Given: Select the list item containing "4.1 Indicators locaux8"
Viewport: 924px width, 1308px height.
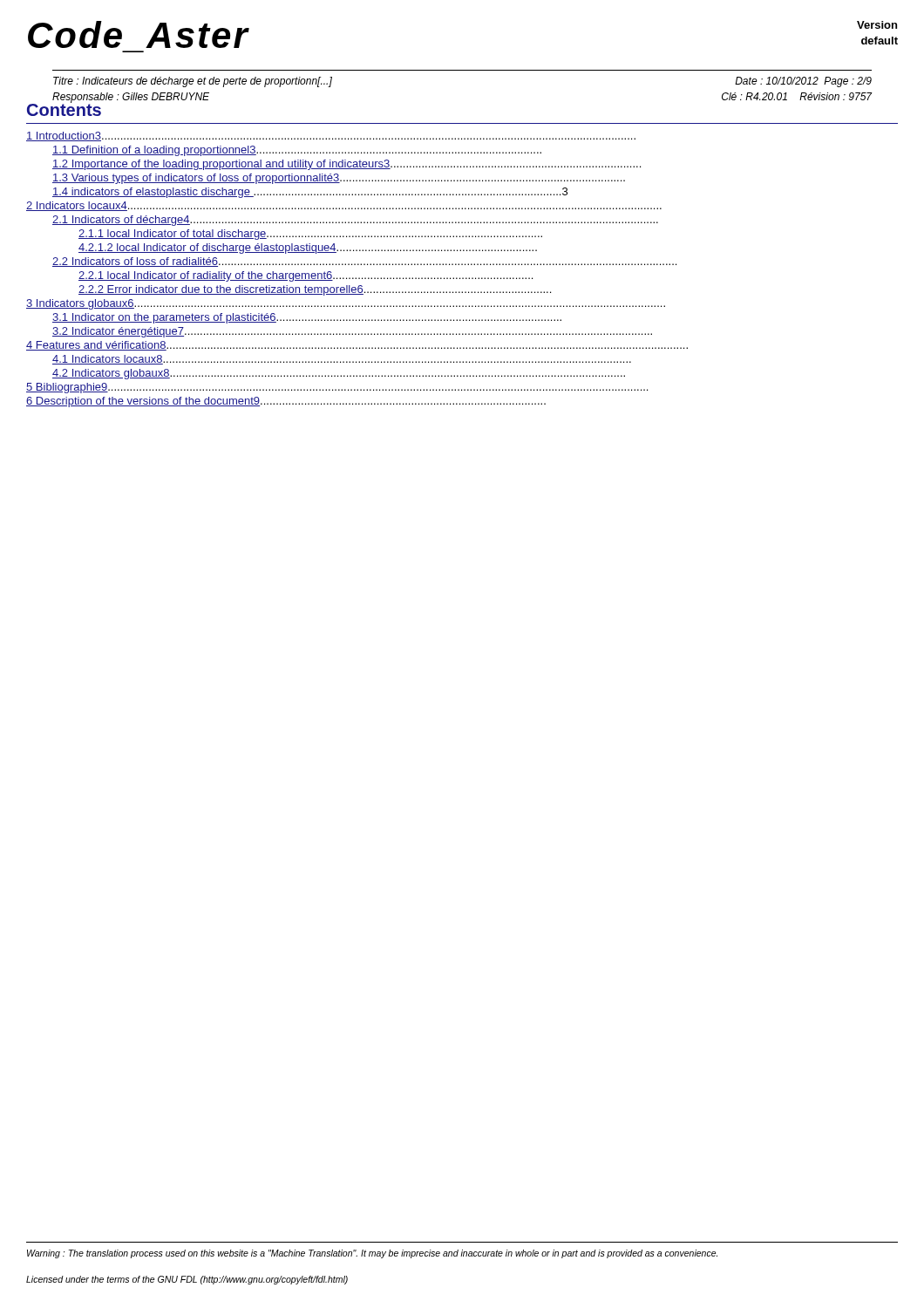Looking at the screenshot, I should pyautogui.click(x=488, y=359).
